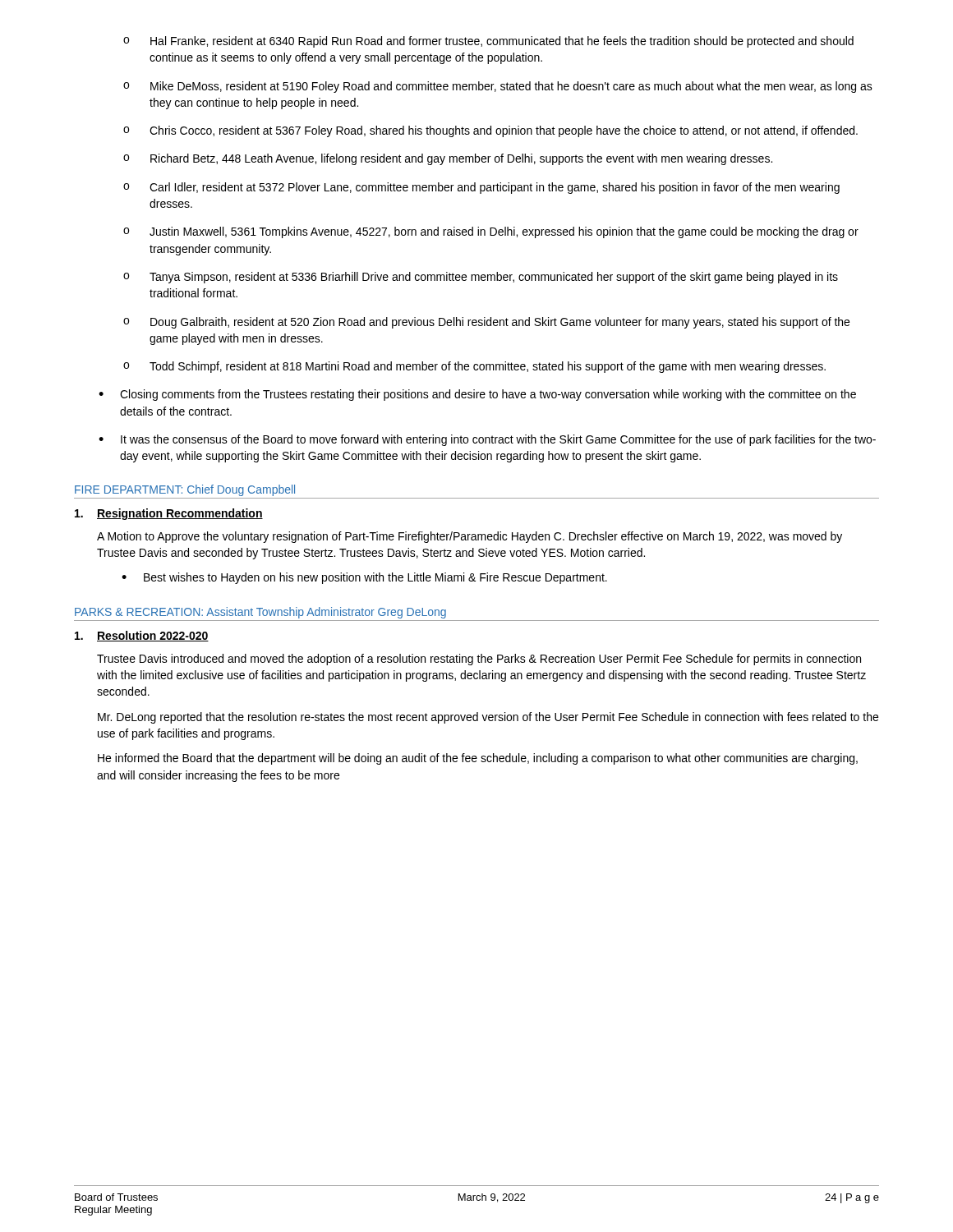Select the list item with the text "o Doug Galbraith, resident at 520 Zion"
This screenshot has height=1232, width=953.
(x=501, y=330)
